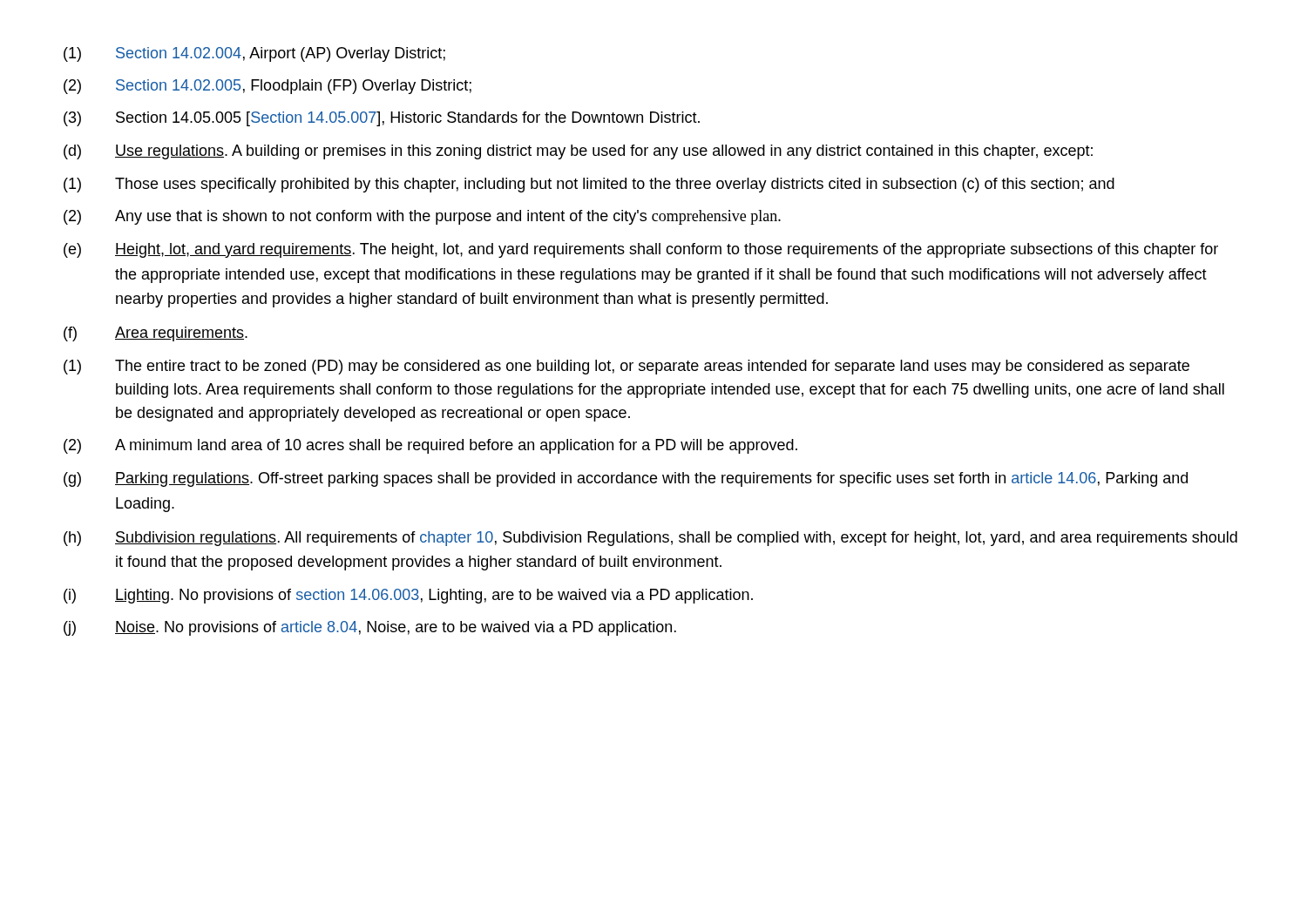Locate the block of text that opens with "(2) Section 14.02.005,"
Viewport: 1307px width, 924px height.
pyautogui.click(x=267, y=87)
